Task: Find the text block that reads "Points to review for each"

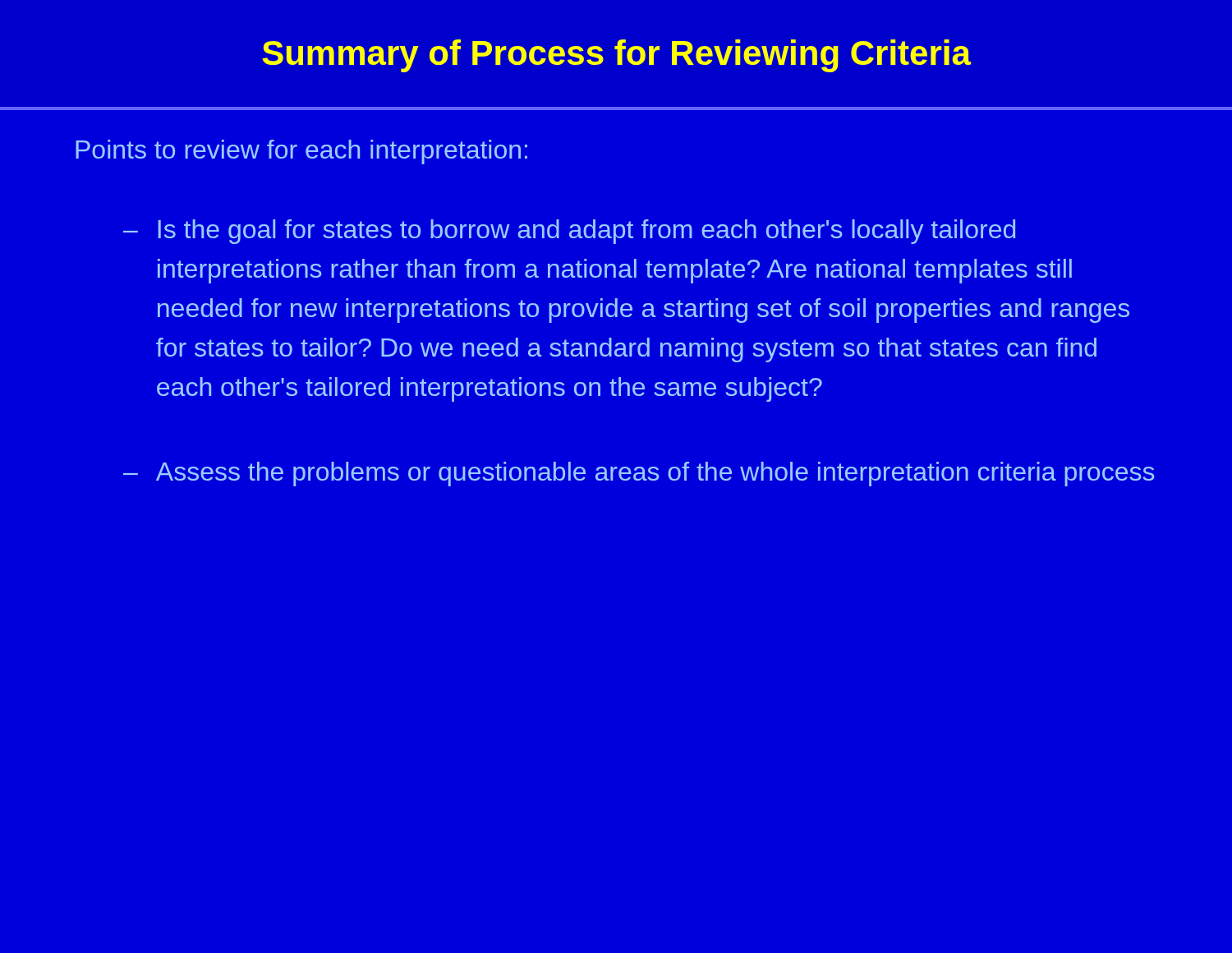Action: point(302,150)
